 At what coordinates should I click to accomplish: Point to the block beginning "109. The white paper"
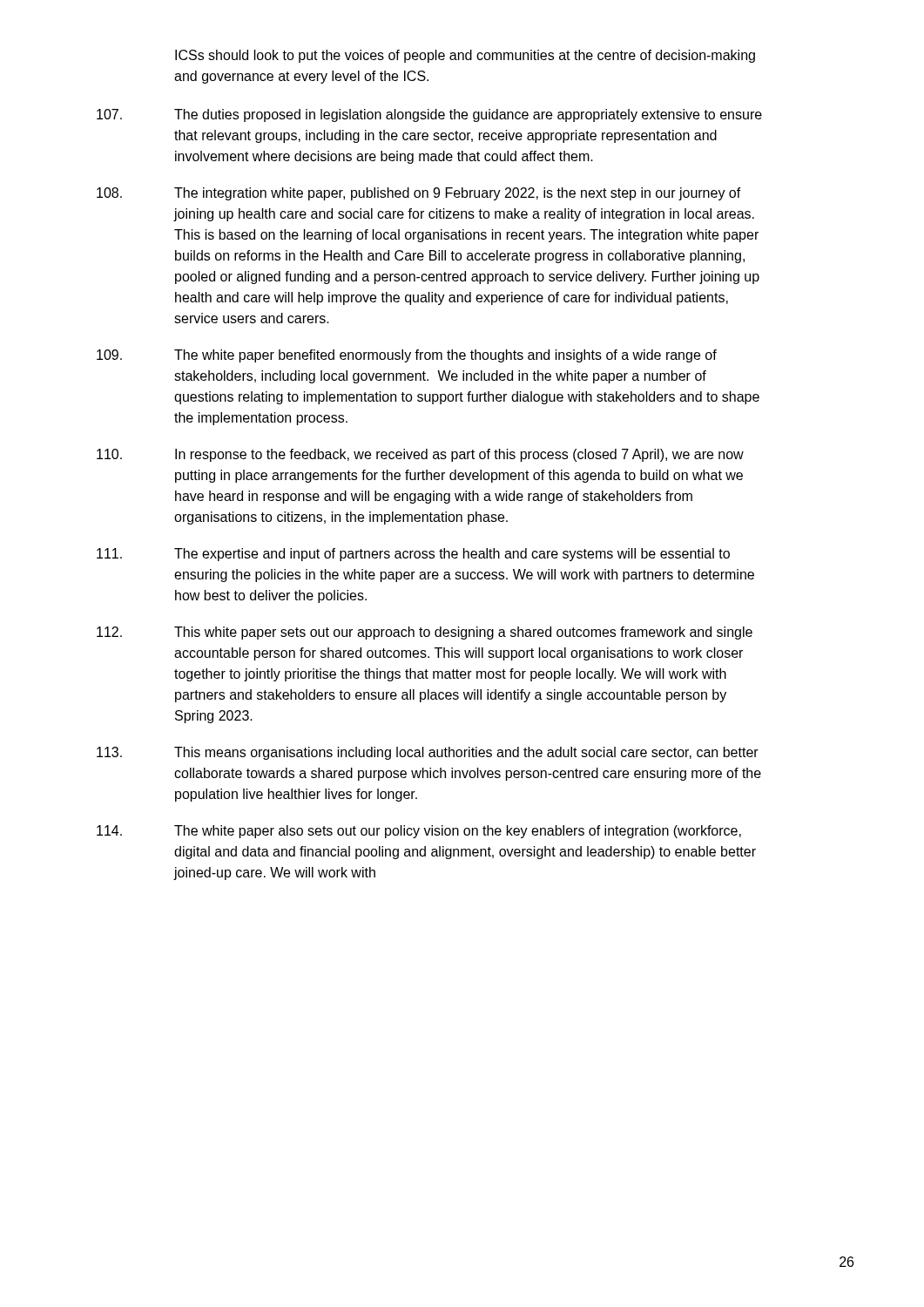coord(432,387)
